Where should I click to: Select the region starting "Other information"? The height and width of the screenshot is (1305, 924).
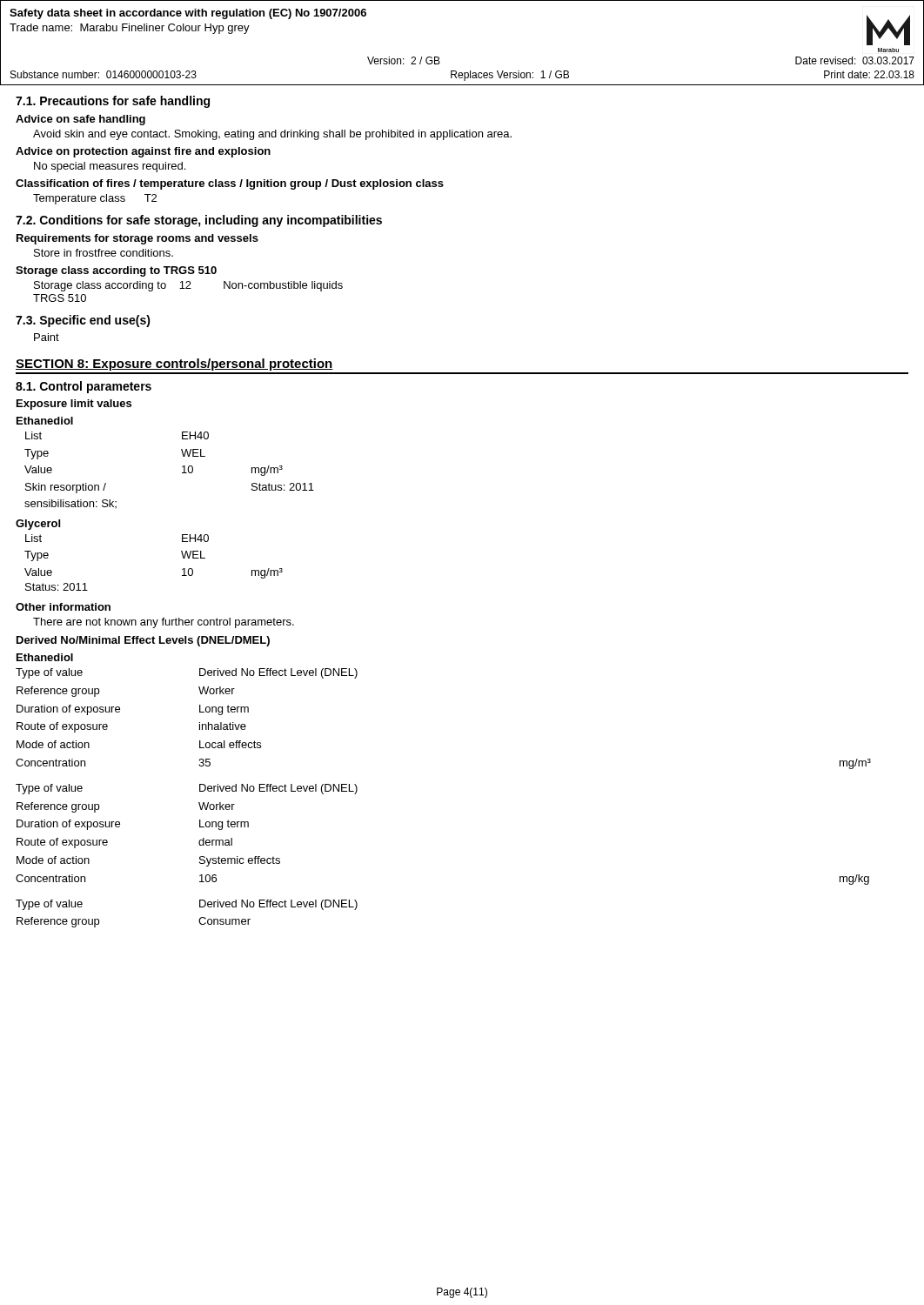click(x=63, y=607)
